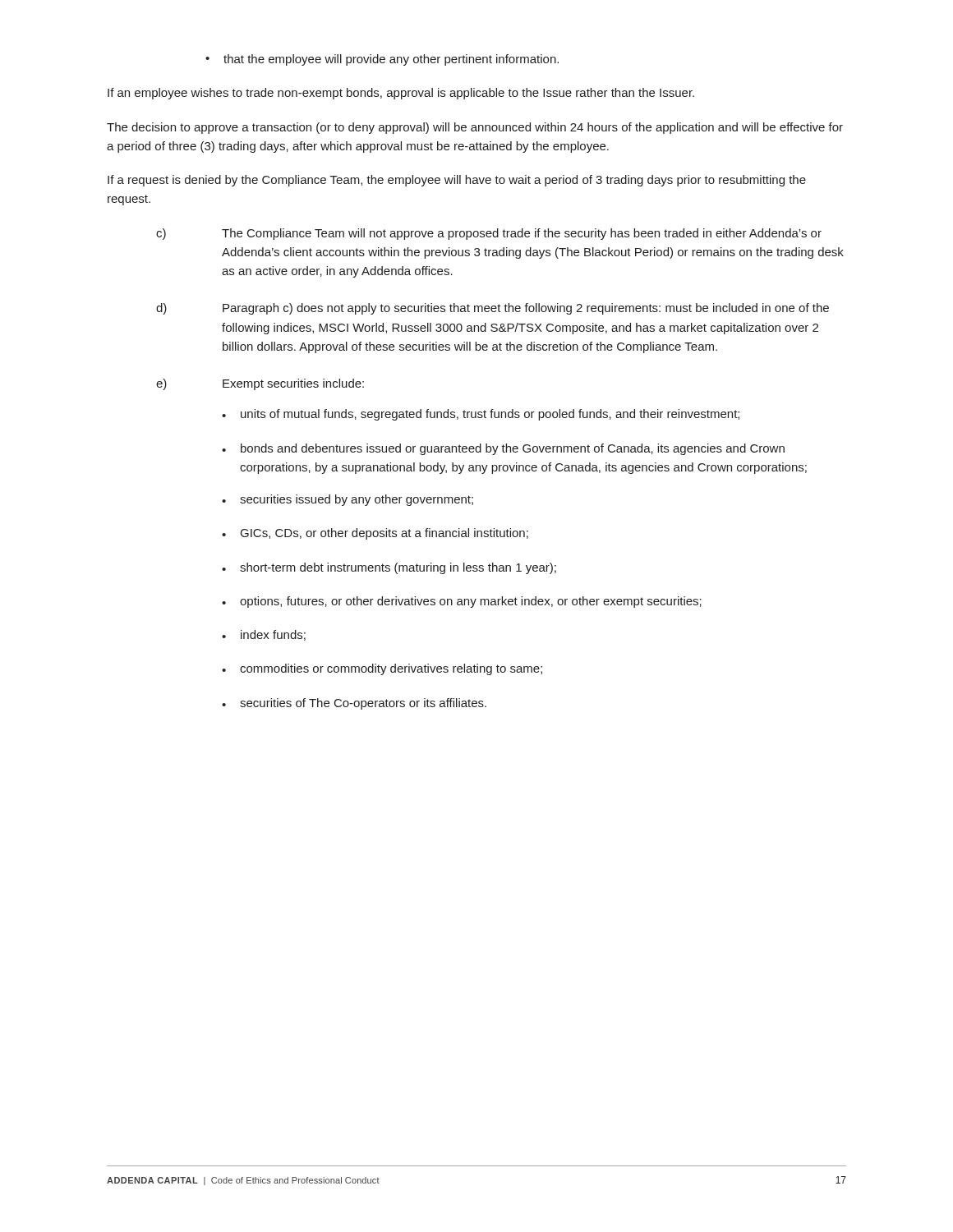Viewport: 953px width, 1232px height.
Task: Navigate to the element starting "• short-term debt instruments (maturing in less"
Action: [x=389, y=568]
